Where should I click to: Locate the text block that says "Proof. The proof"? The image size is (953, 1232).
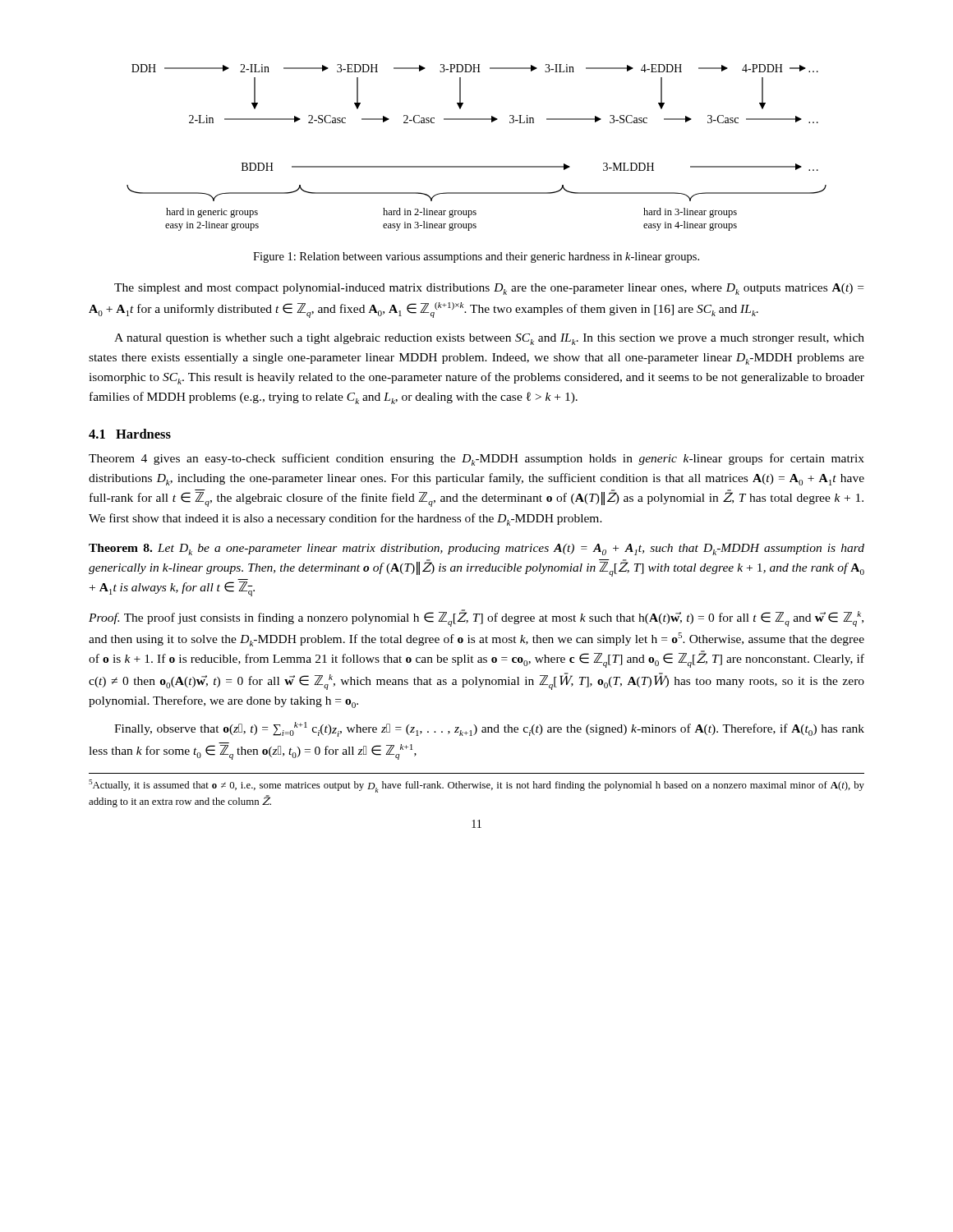(x=476, y=659)
